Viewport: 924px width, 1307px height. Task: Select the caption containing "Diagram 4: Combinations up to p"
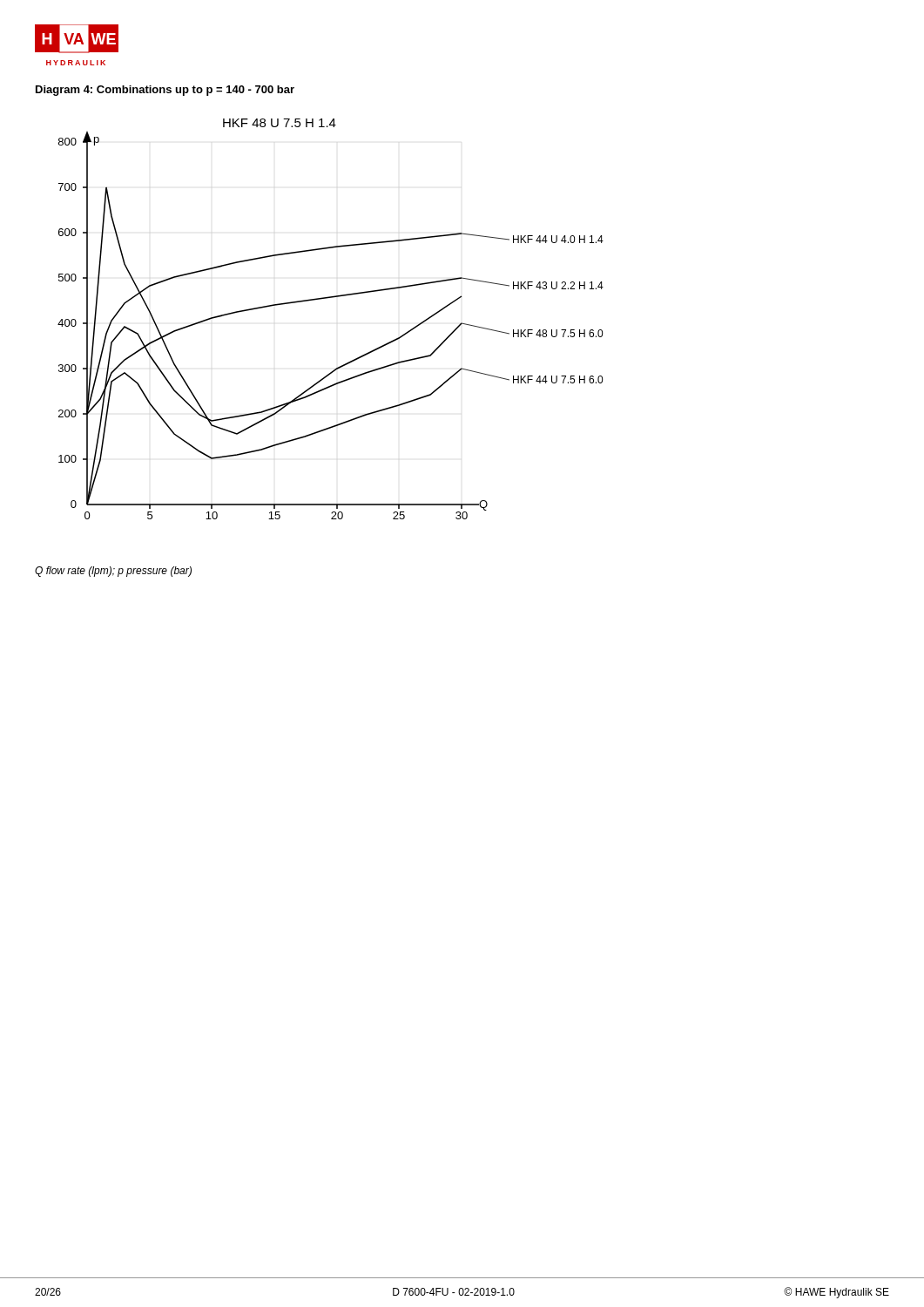(165, 89)
